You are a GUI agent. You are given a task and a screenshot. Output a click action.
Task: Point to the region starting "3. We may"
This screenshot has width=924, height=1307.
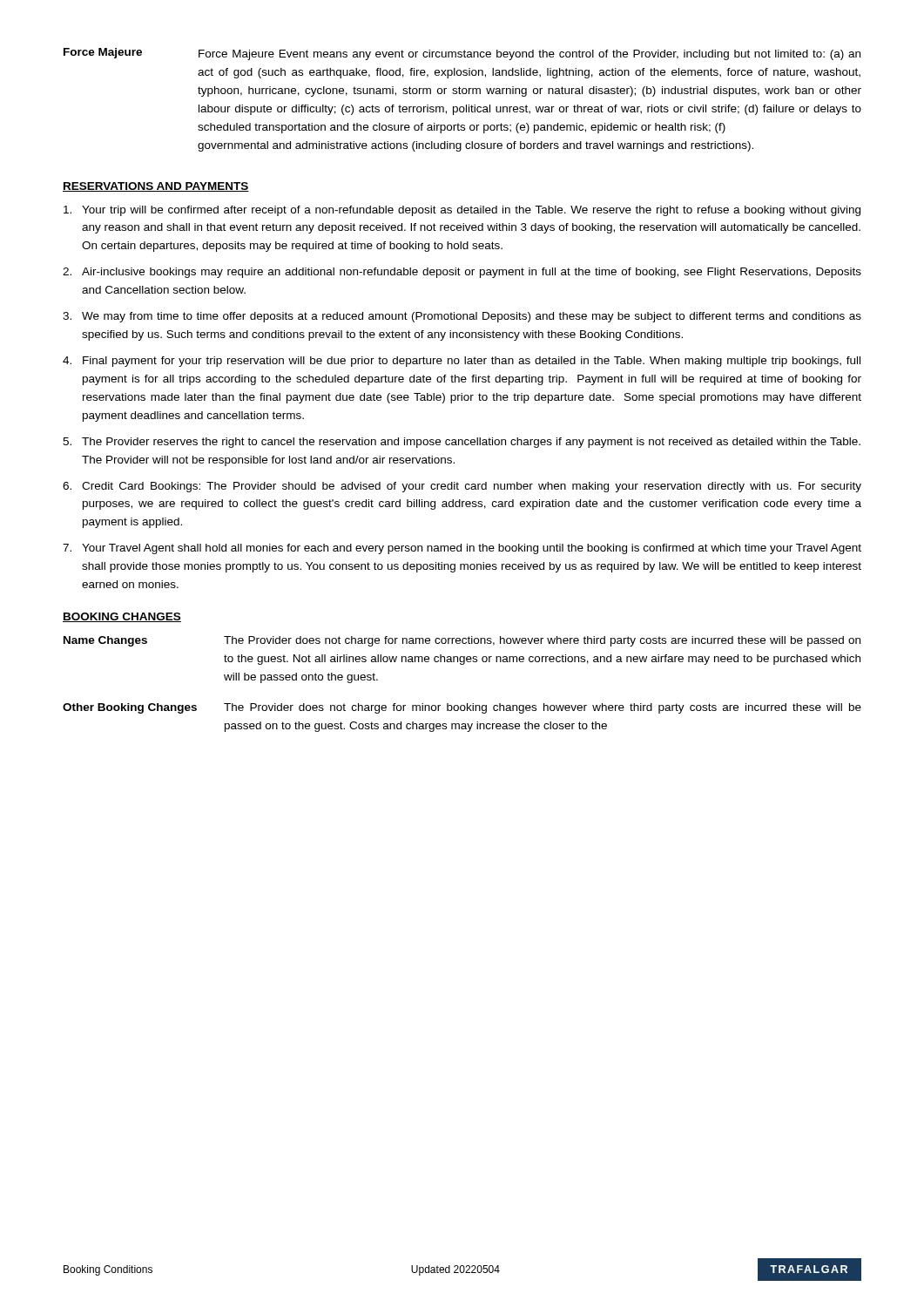pyautogui.click(x=462, y=326)
